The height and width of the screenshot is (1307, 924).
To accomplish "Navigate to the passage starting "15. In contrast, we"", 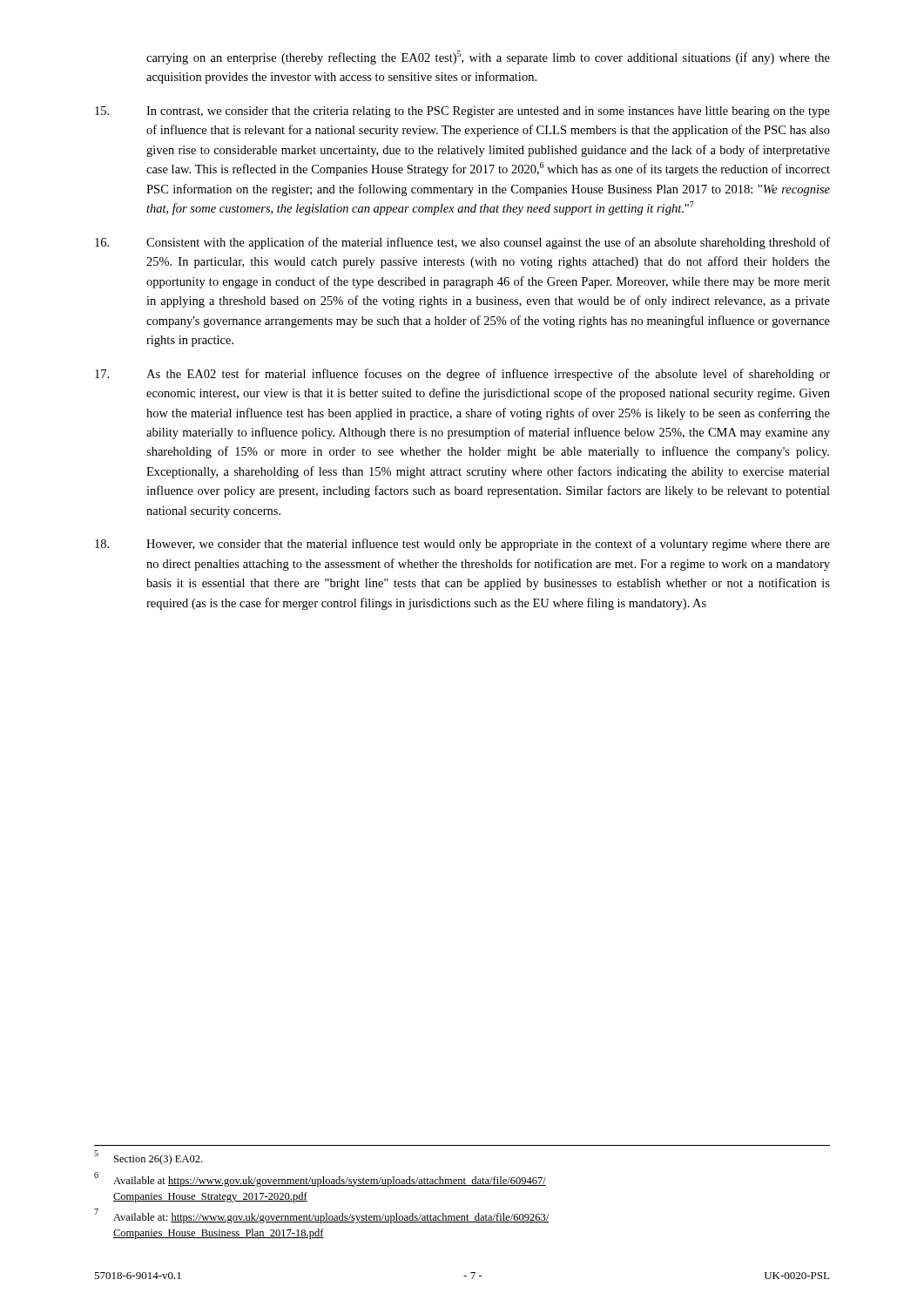I will [462, 160].
